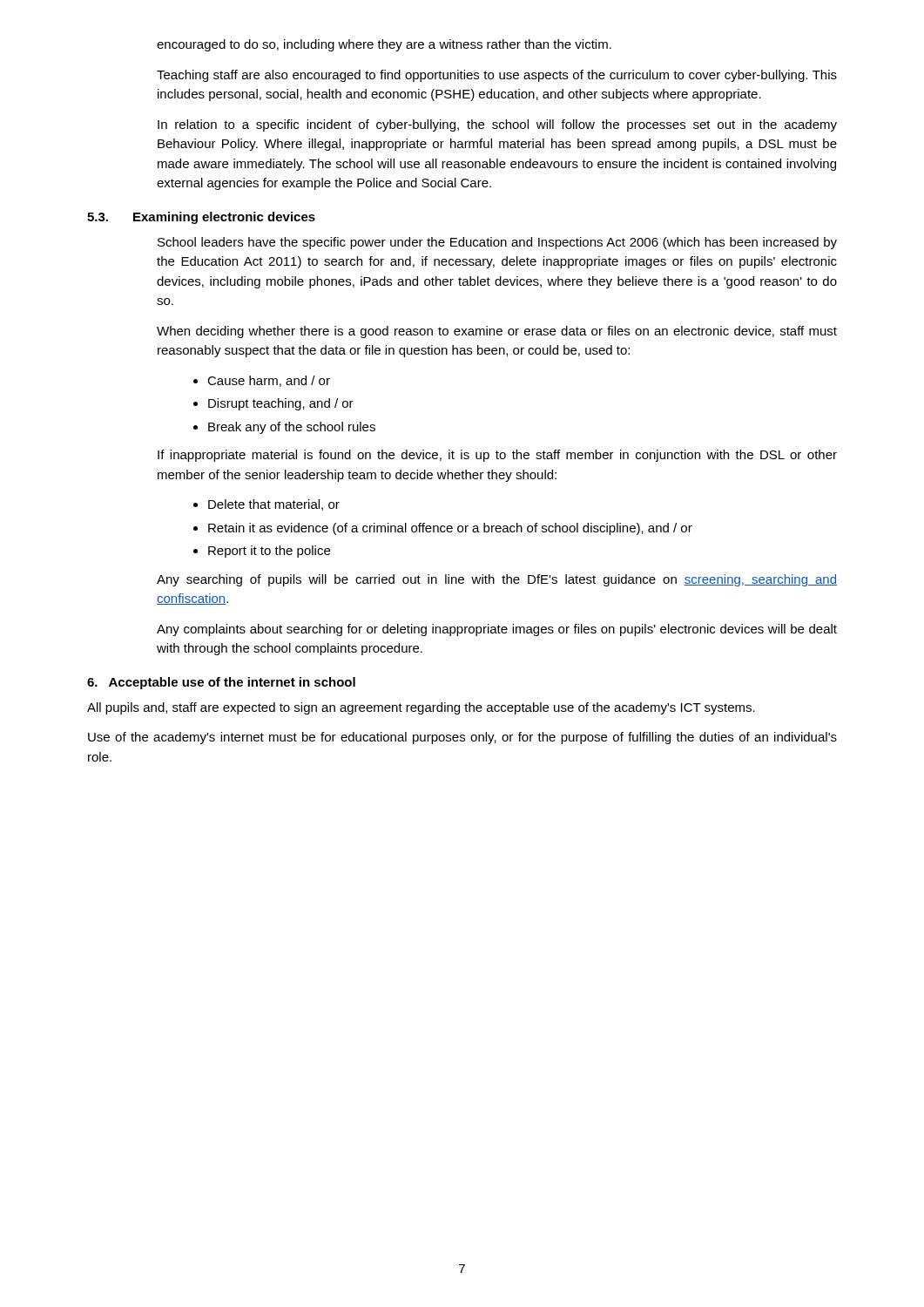Find the block on this page that starts "Break any of"
924x1307 pixels.
[x=292, y=428]
